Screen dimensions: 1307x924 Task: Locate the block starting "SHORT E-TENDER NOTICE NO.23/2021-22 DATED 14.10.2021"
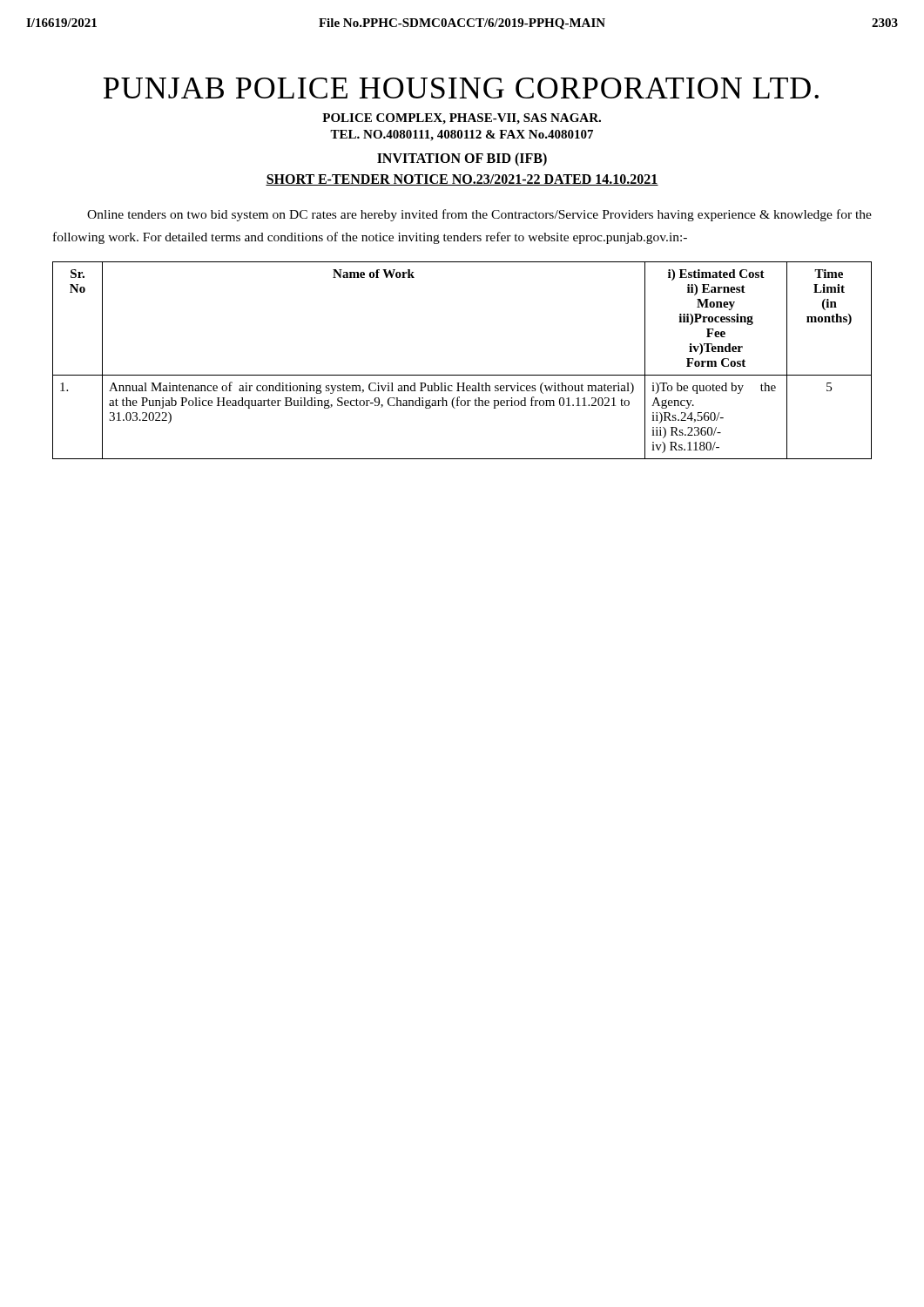(x=462, y=180)
